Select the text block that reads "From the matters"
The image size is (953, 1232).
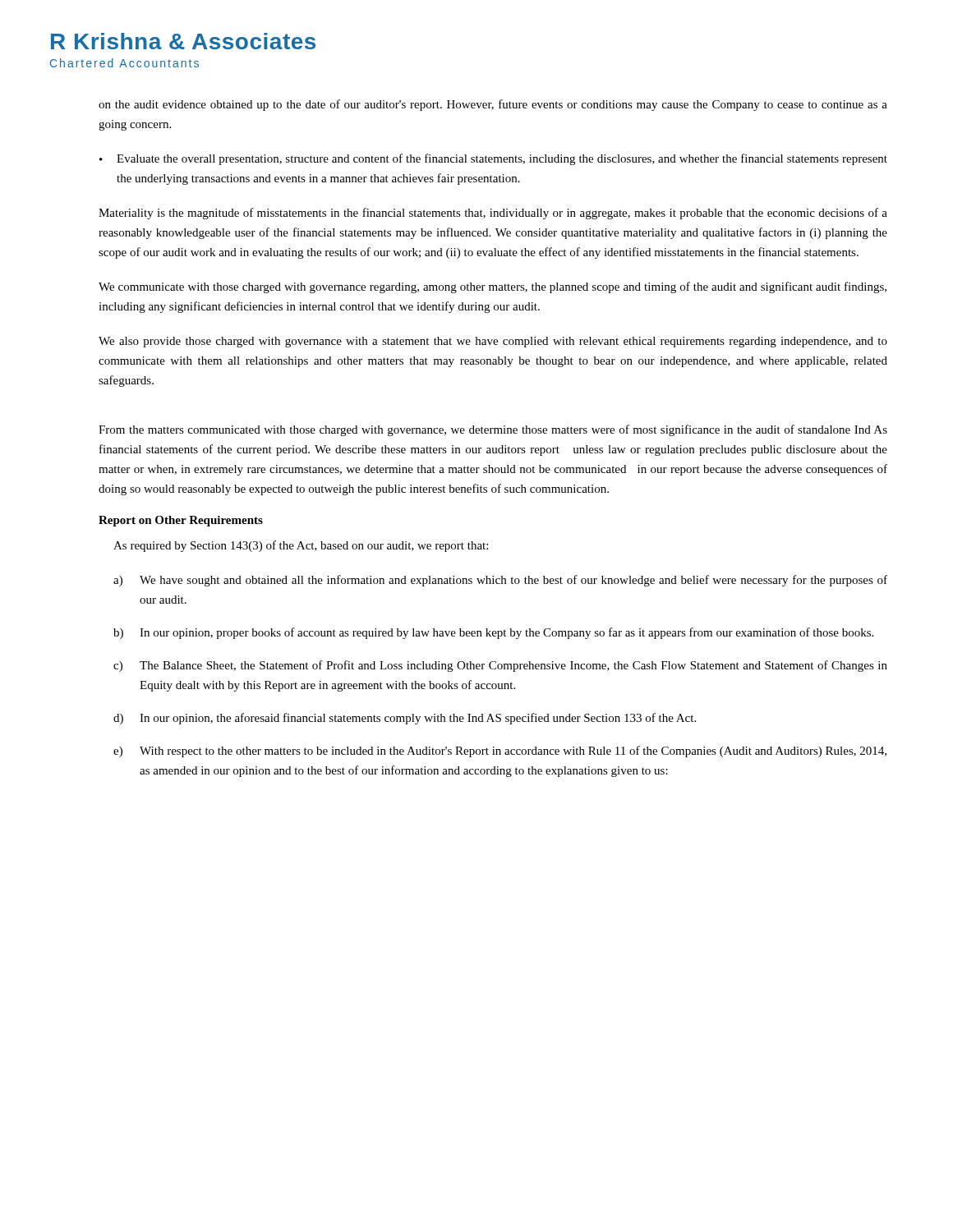coord(493,459)
